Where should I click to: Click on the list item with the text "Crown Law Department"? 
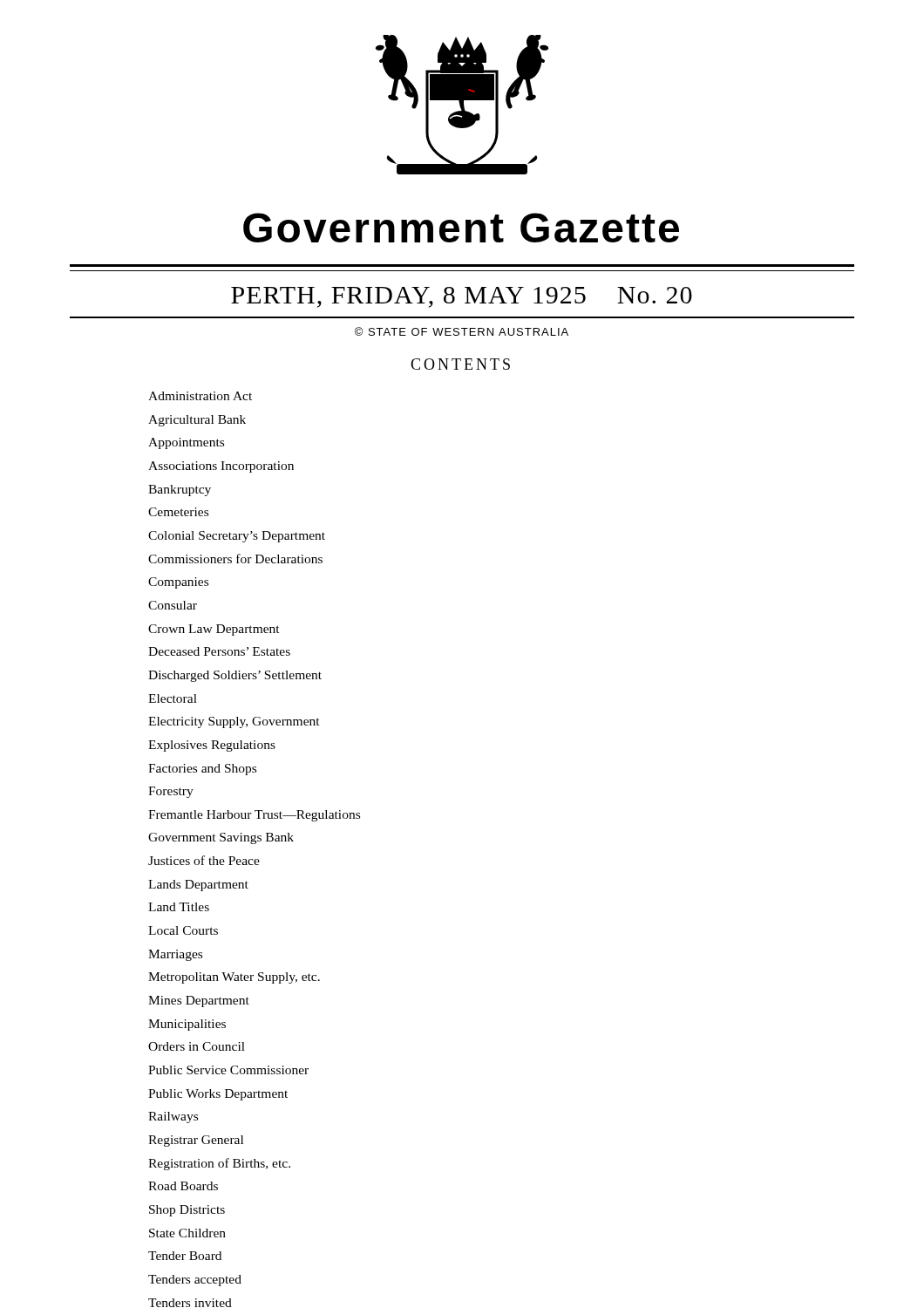pos(214,628)
